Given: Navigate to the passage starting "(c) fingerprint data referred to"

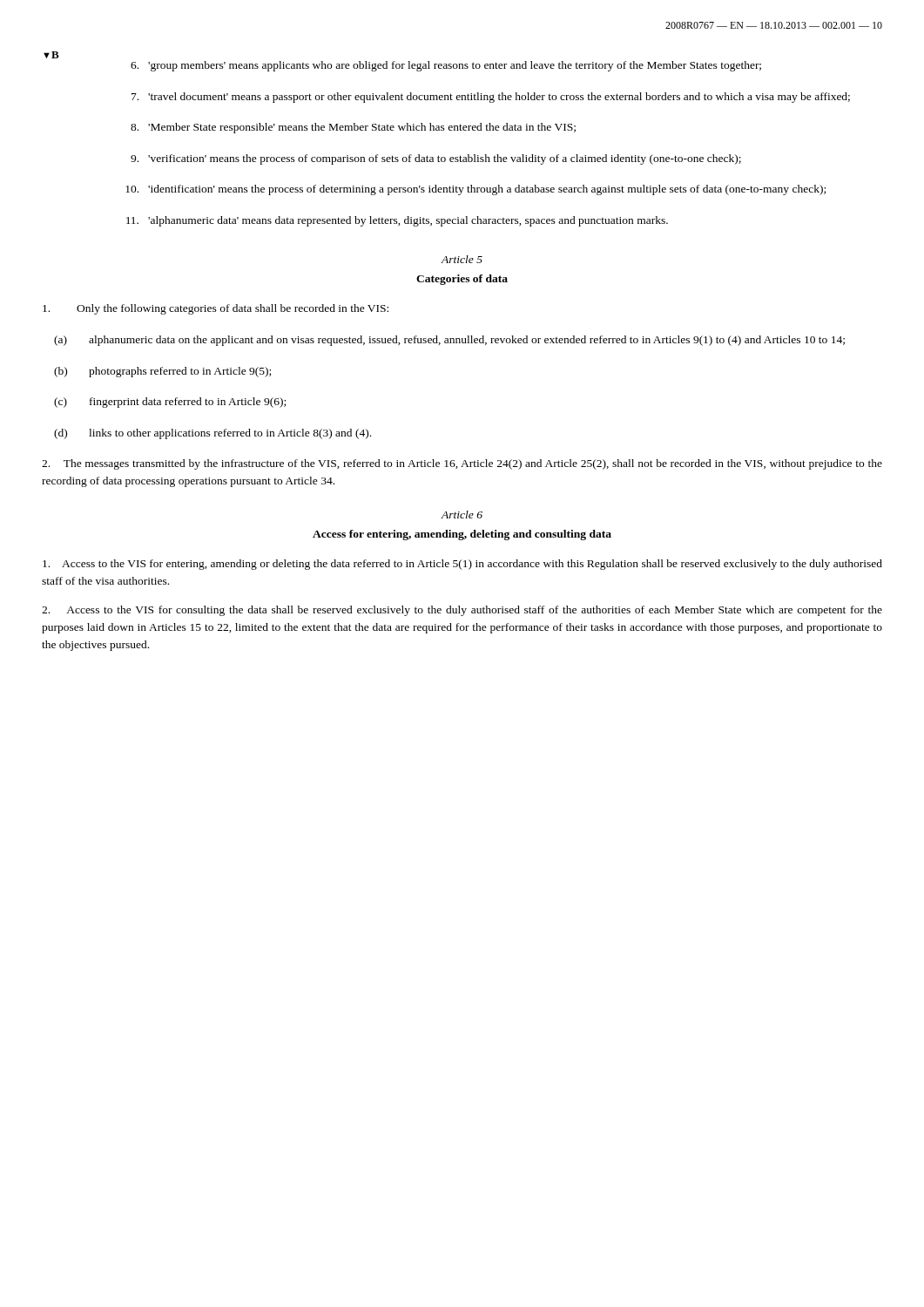Looking at the screenshot, I should (170, 403).
